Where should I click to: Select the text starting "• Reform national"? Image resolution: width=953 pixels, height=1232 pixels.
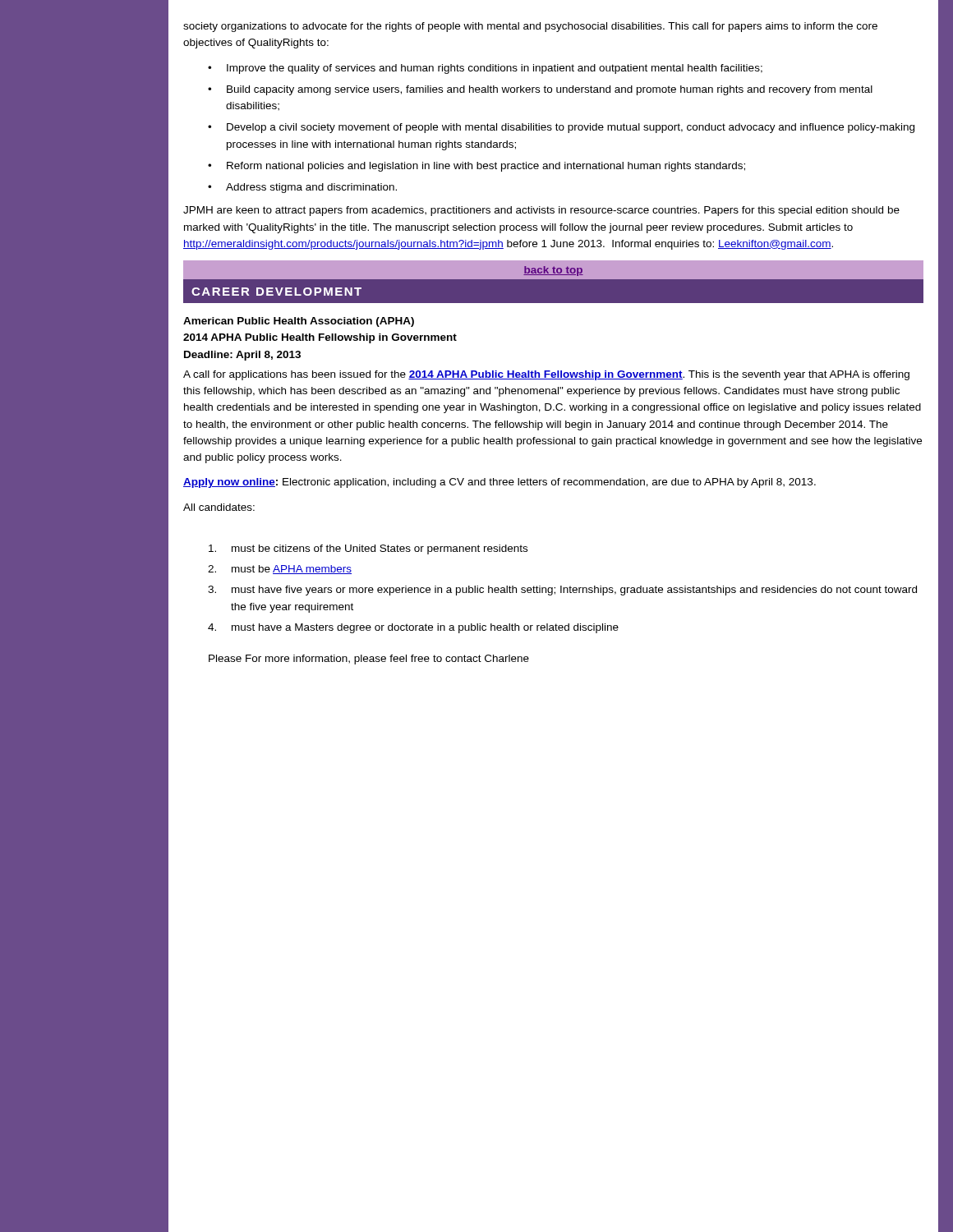[x=477, y=166]
